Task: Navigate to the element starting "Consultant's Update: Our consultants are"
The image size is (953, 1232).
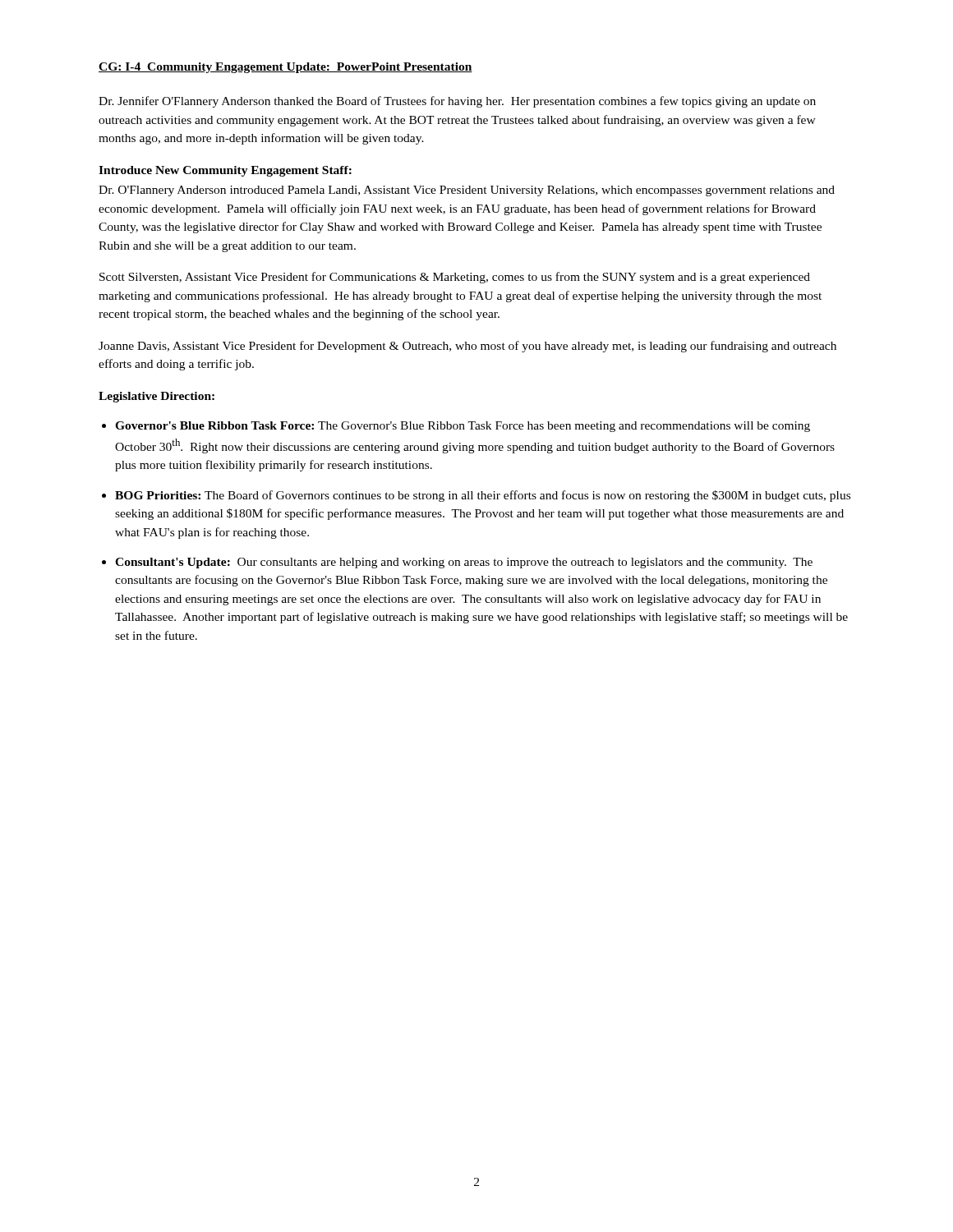Action: (x=482, y=598)
